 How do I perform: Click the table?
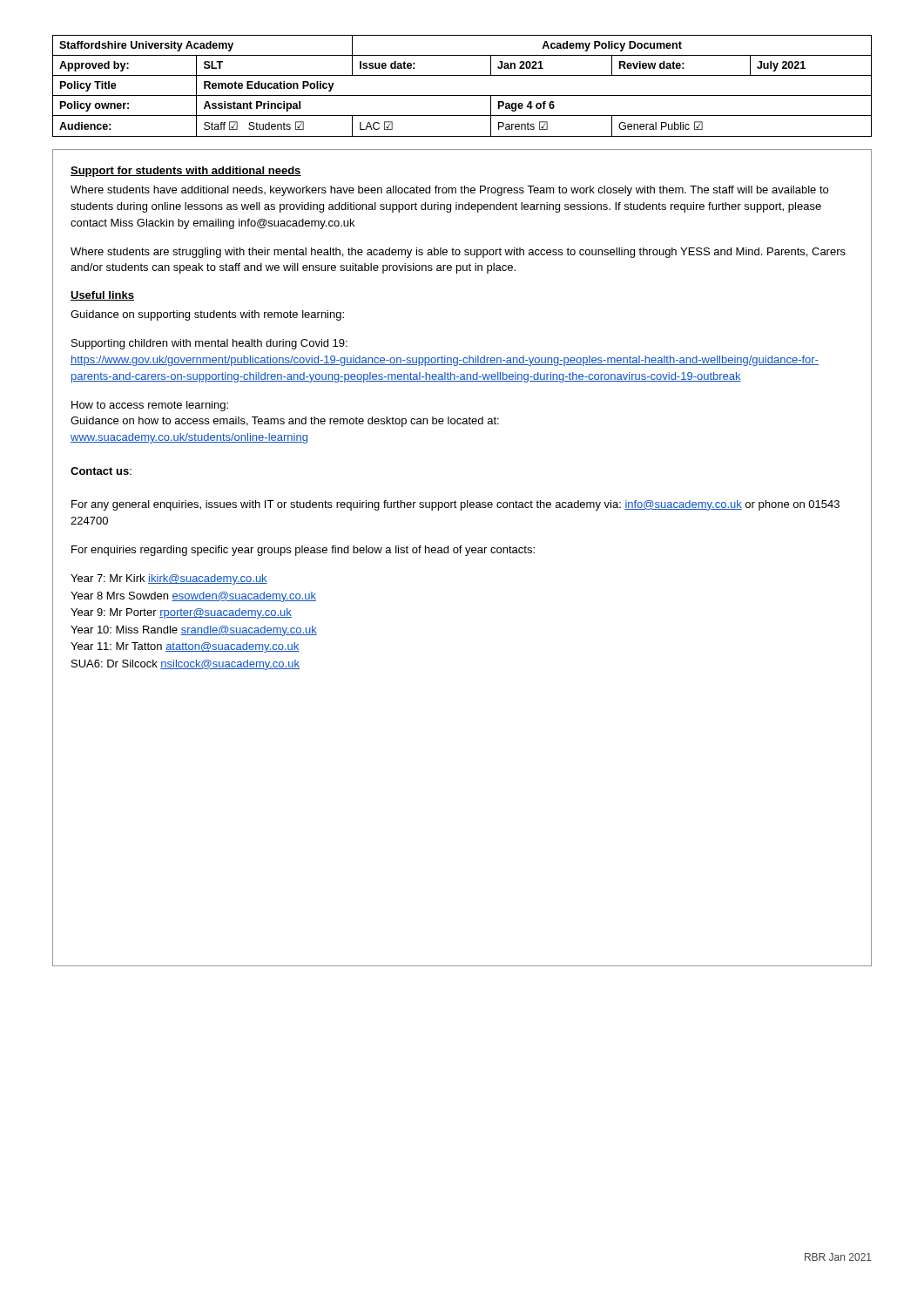pos(462,86)
